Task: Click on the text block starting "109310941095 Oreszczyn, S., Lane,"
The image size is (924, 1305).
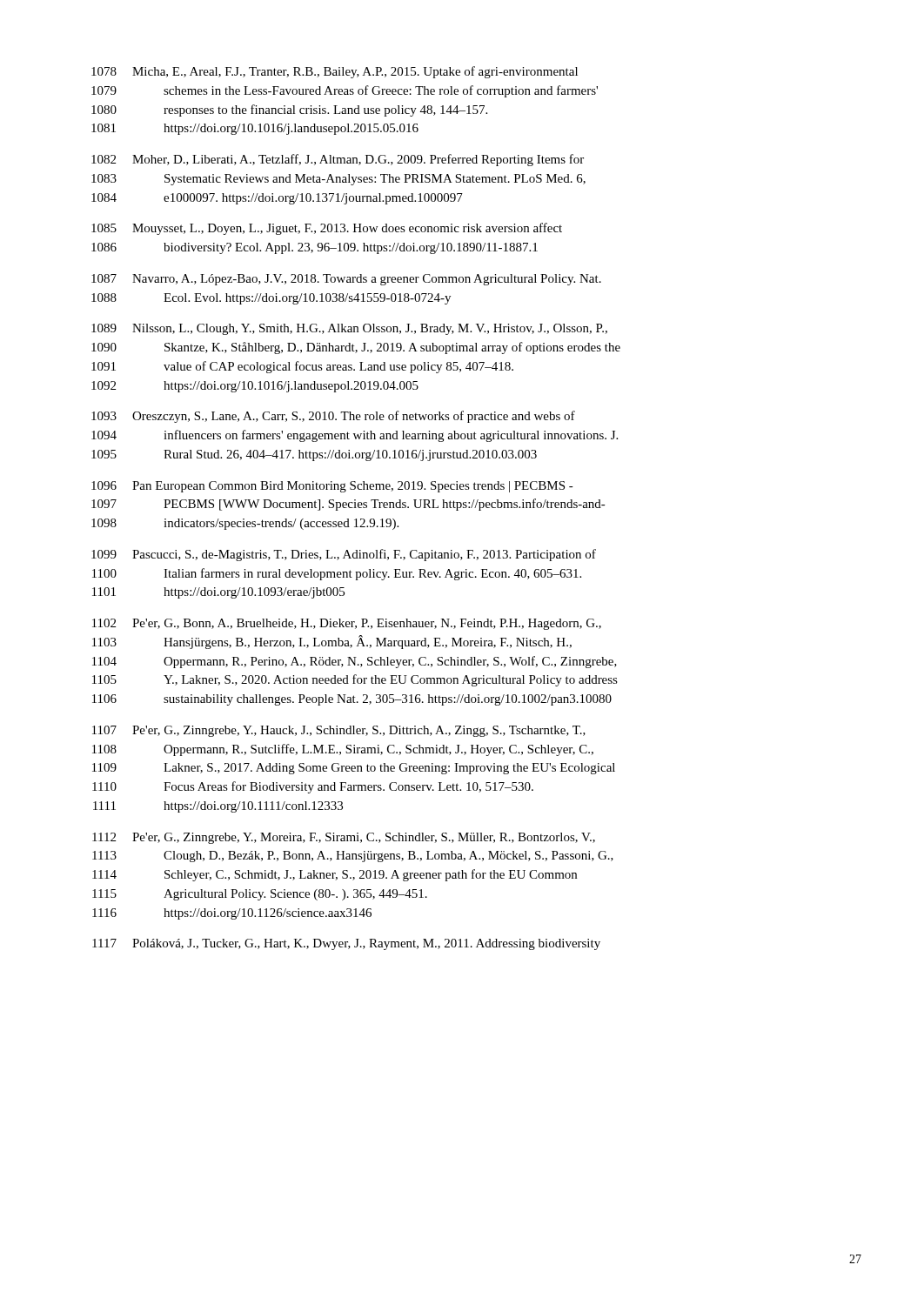Action: [462, 436]
